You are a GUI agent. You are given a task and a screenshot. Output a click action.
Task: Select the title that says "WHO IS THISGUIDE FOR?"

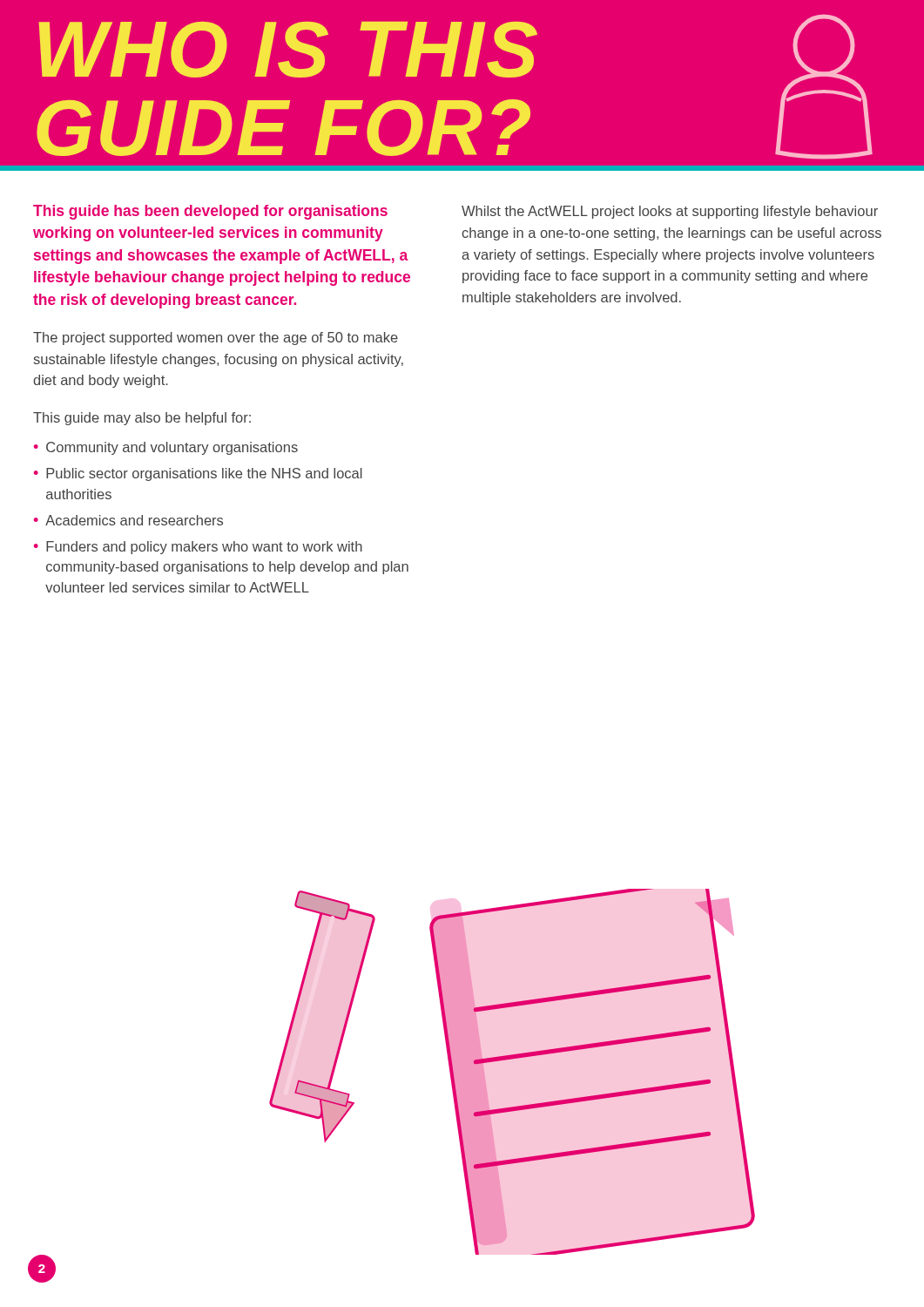(x=287, y=86)
